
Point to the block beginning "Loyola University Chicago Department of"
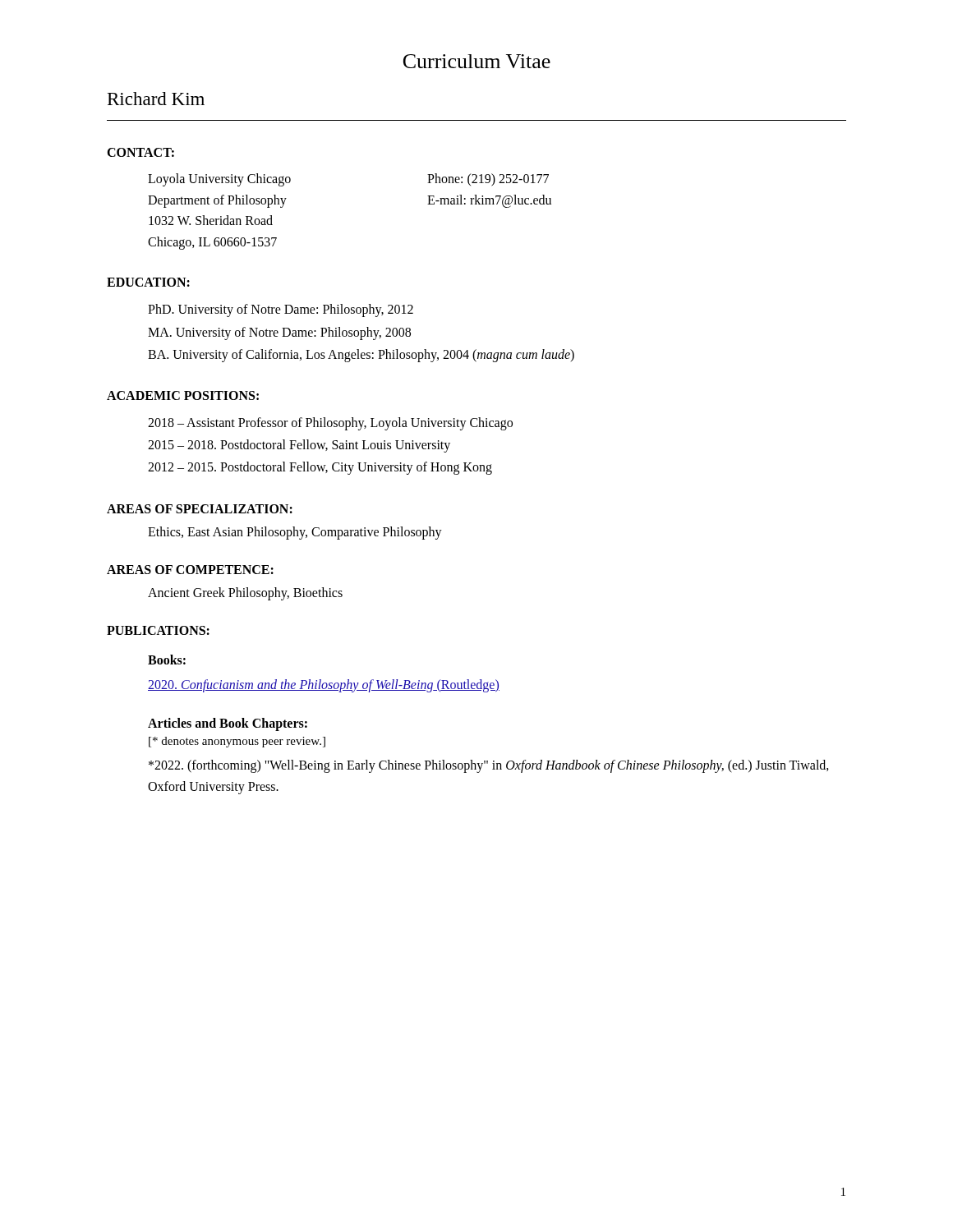pyautogui.click(x=219, y=210)
